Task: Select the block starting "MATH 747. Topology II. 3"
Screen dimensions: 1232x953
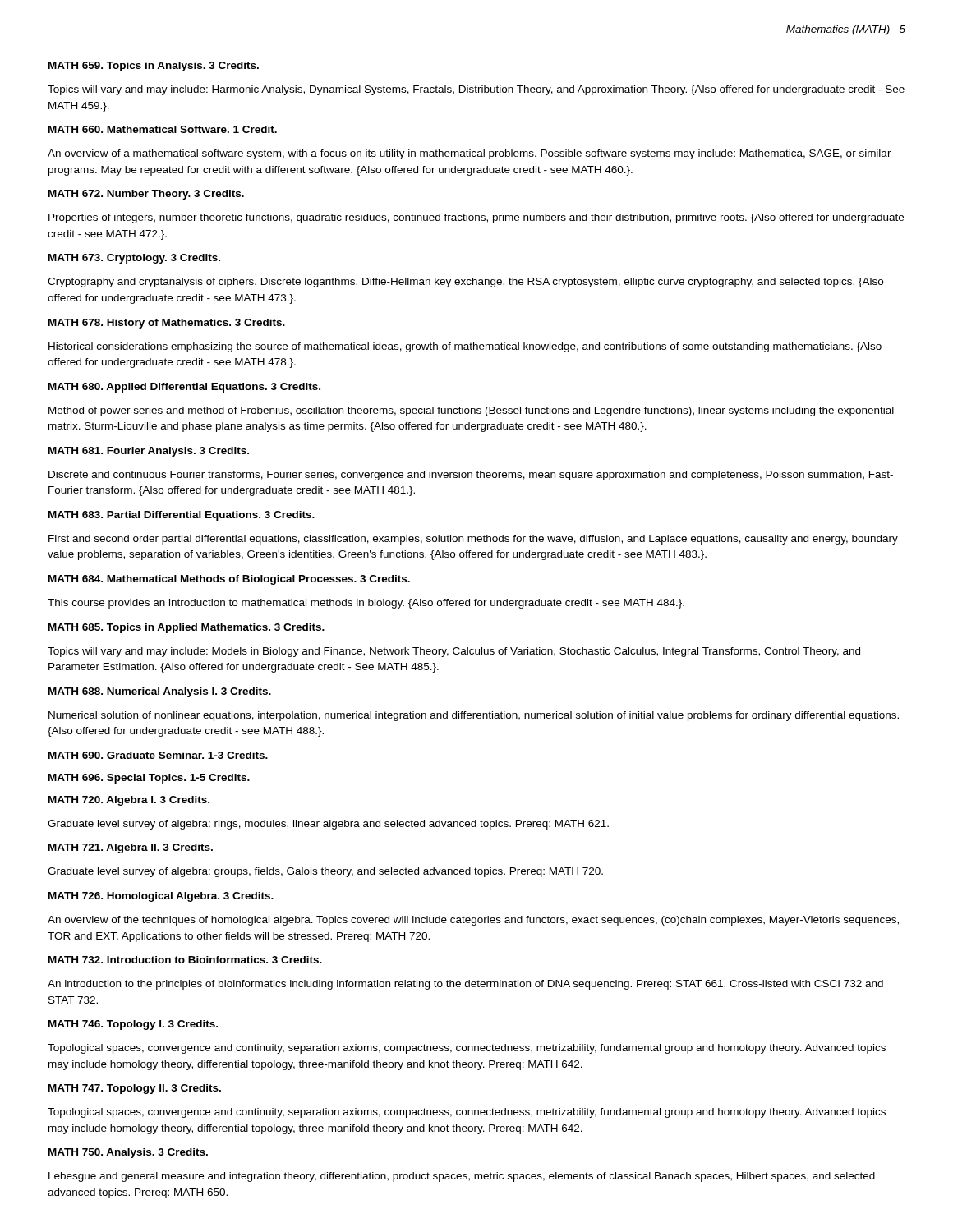Action: (x=135, y=1089)
